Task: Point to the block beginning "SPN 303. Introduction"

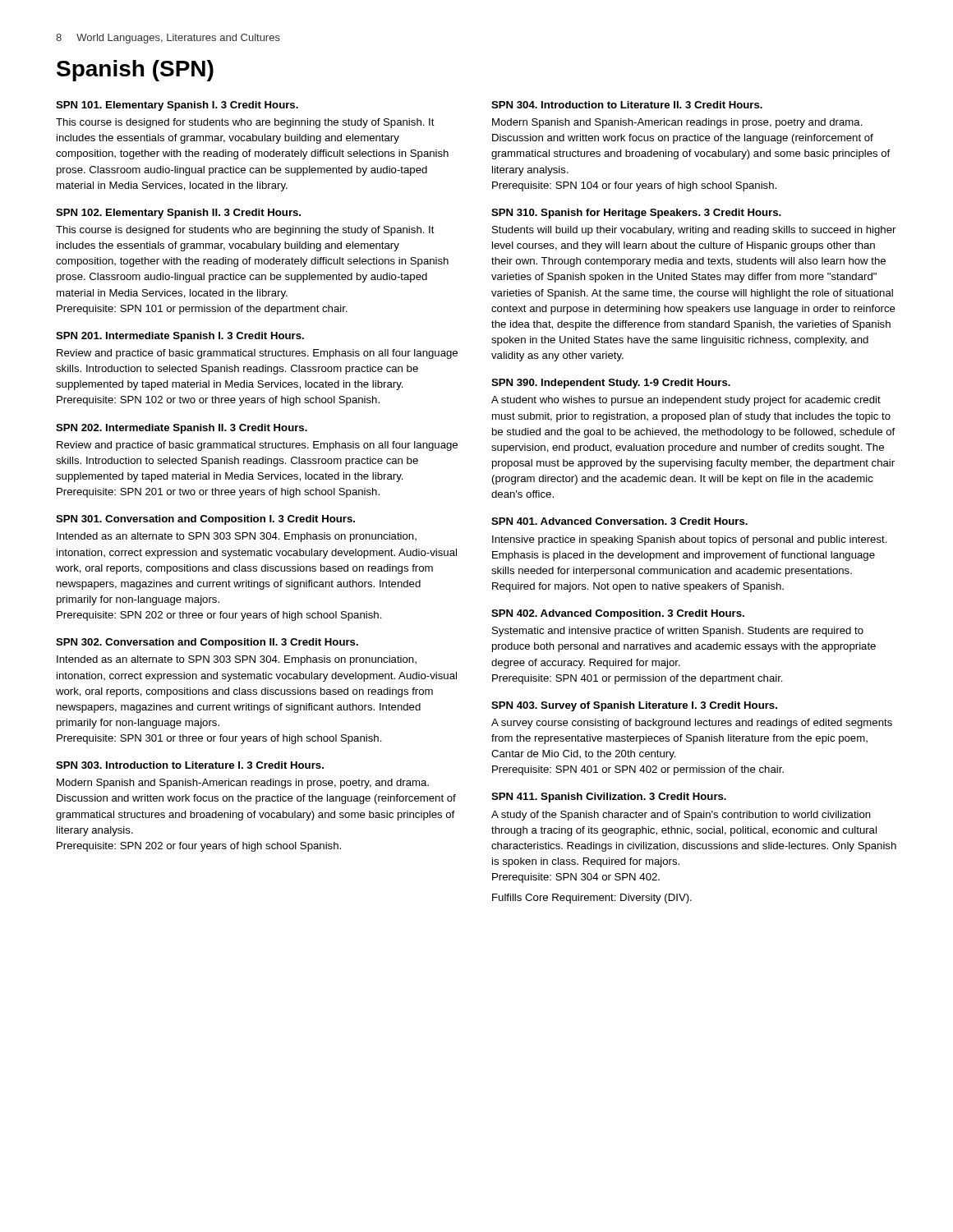Action: (259, 805)
